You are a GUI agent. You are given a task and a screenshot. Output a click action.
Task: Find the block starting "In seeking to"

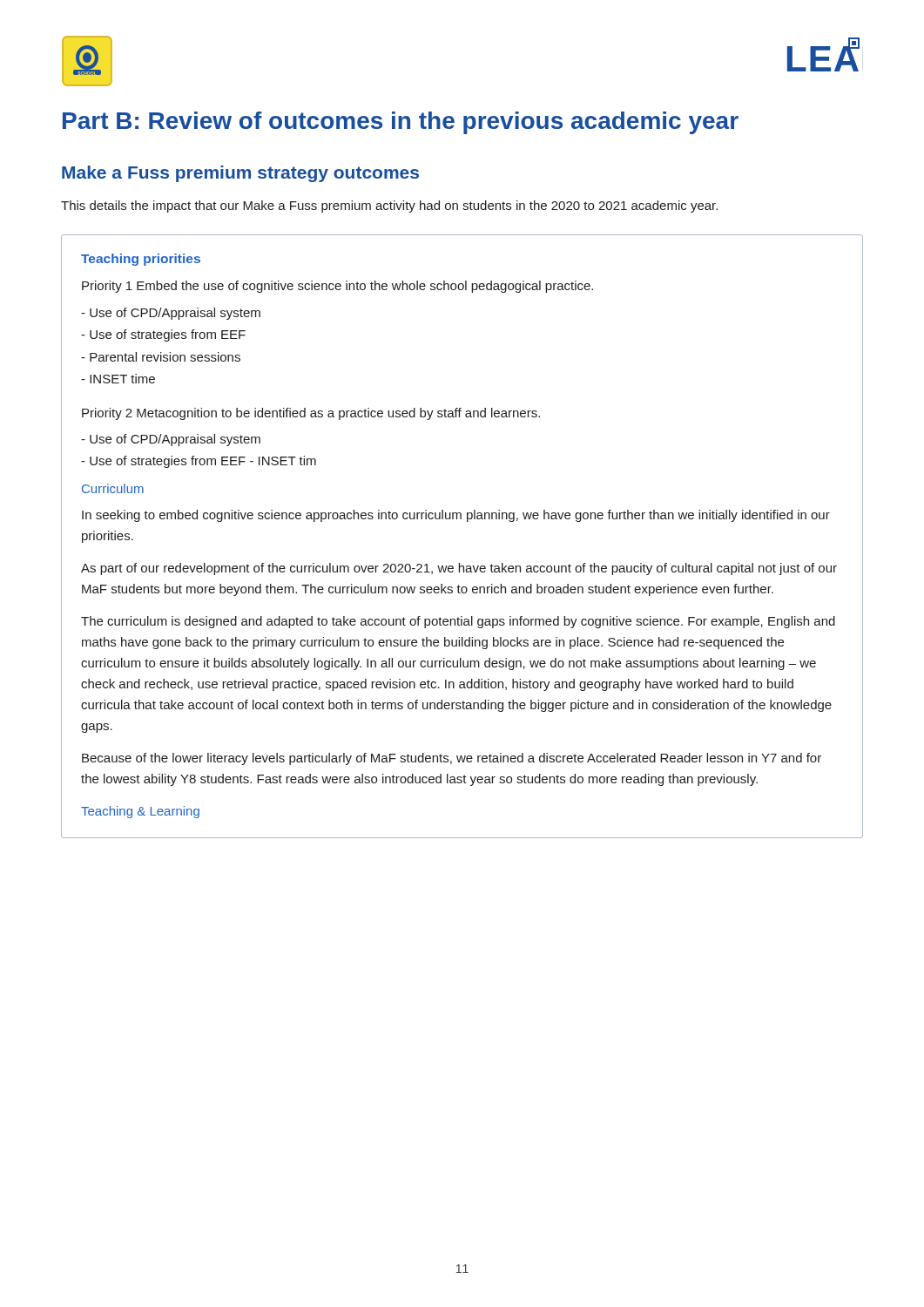455,525
